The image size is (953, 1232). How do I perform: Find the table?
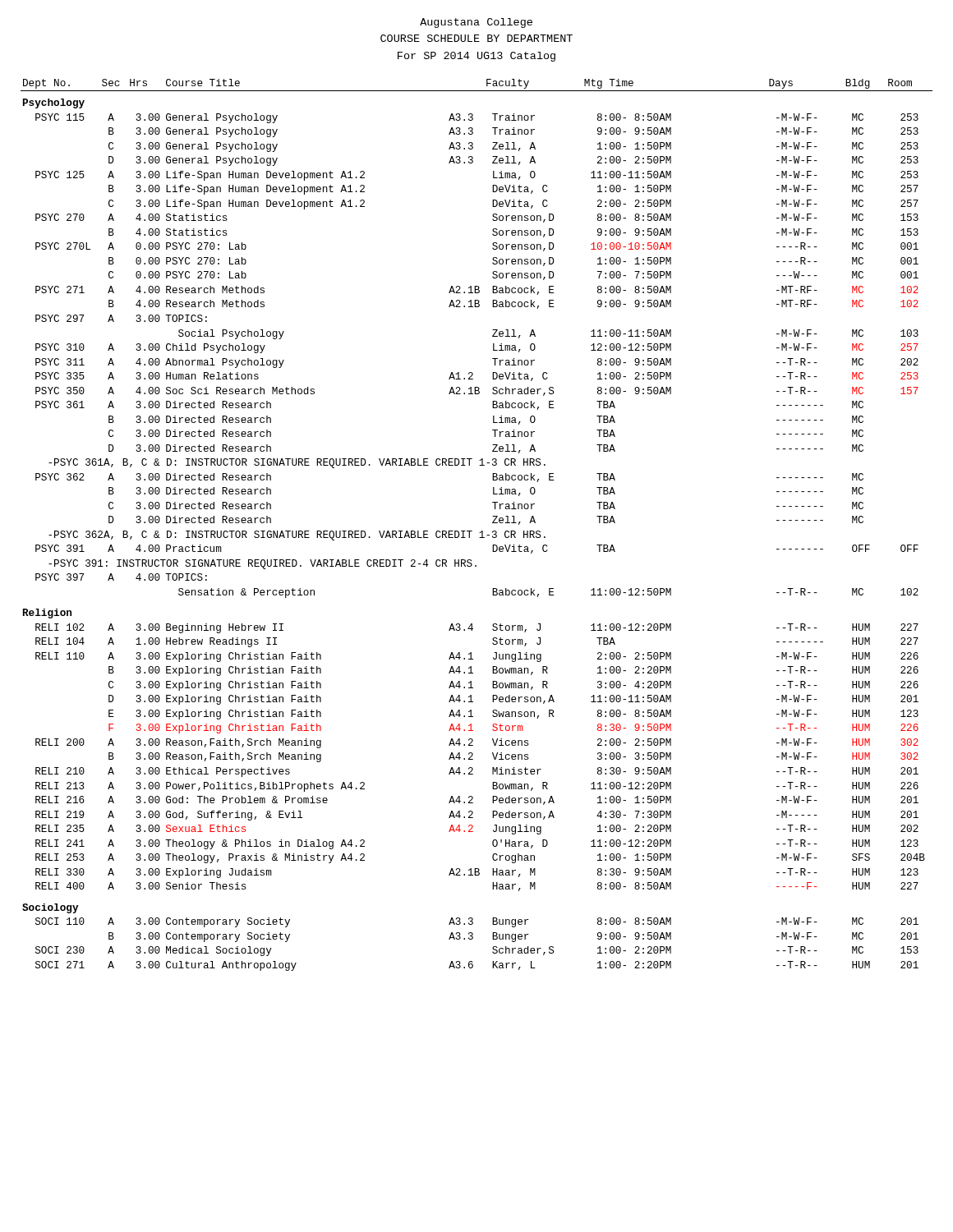point(476,524)
